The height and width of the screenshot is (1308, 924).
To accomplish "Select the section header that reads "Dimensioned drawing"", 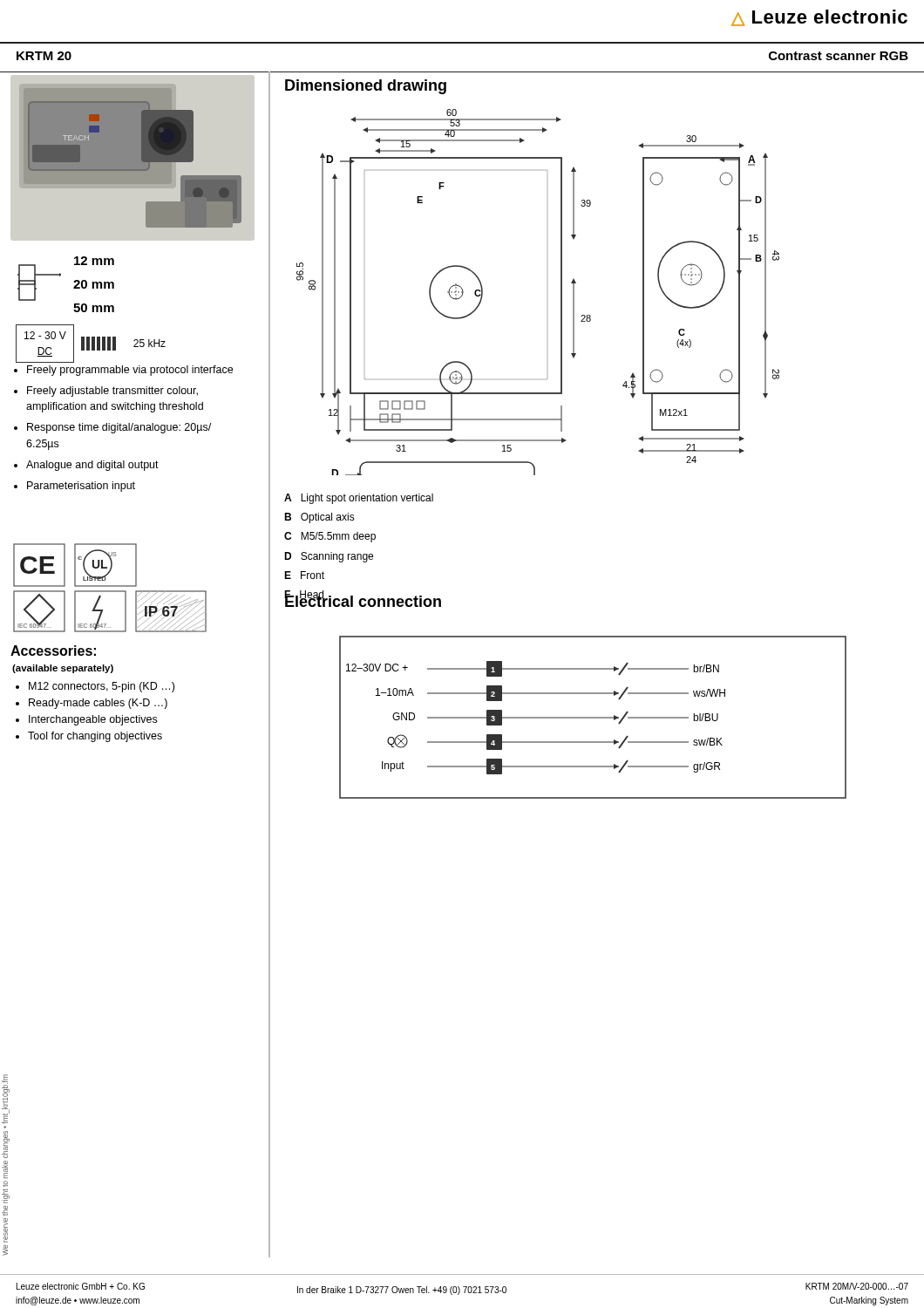I will (x=366, y=85).
